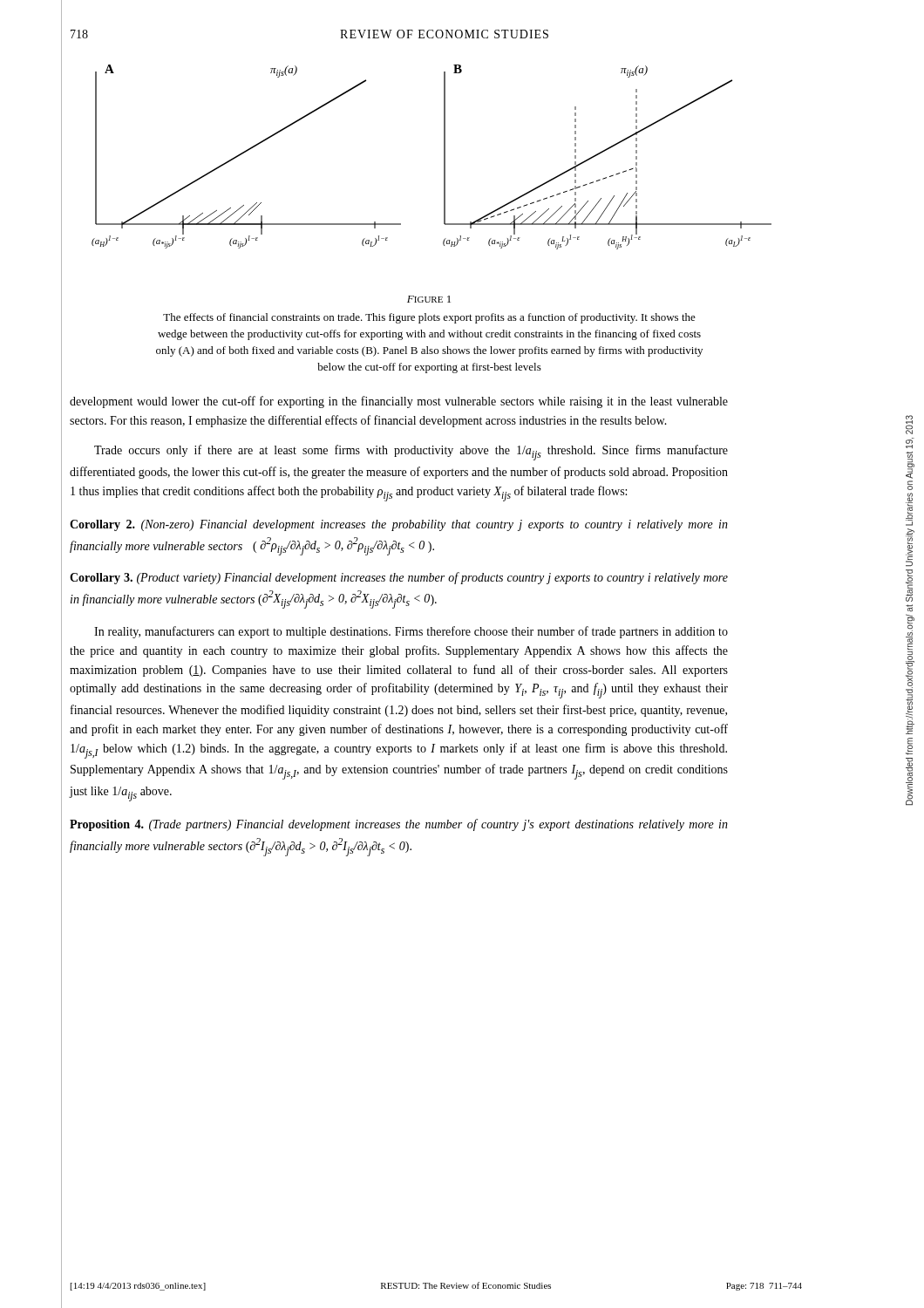Find the block on this page that starts "Proposition 4. (Trade partners)"
This screenshot has height=1308, width=924.
coord(399,837)
